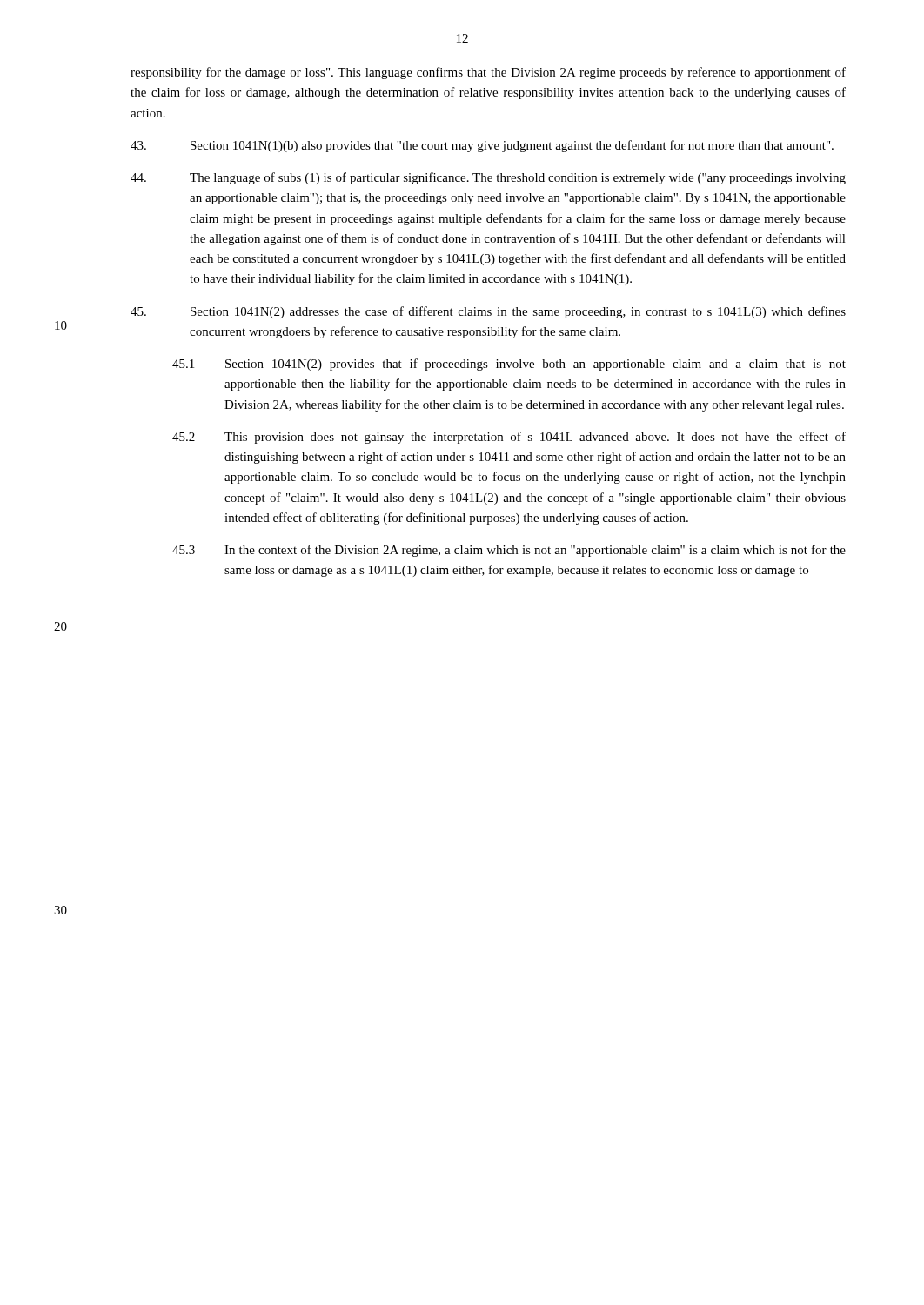Locate the list item that reads "45.3 In the context of"
This screenshot has height=1305, width=924.
click(x=509, y=560)
